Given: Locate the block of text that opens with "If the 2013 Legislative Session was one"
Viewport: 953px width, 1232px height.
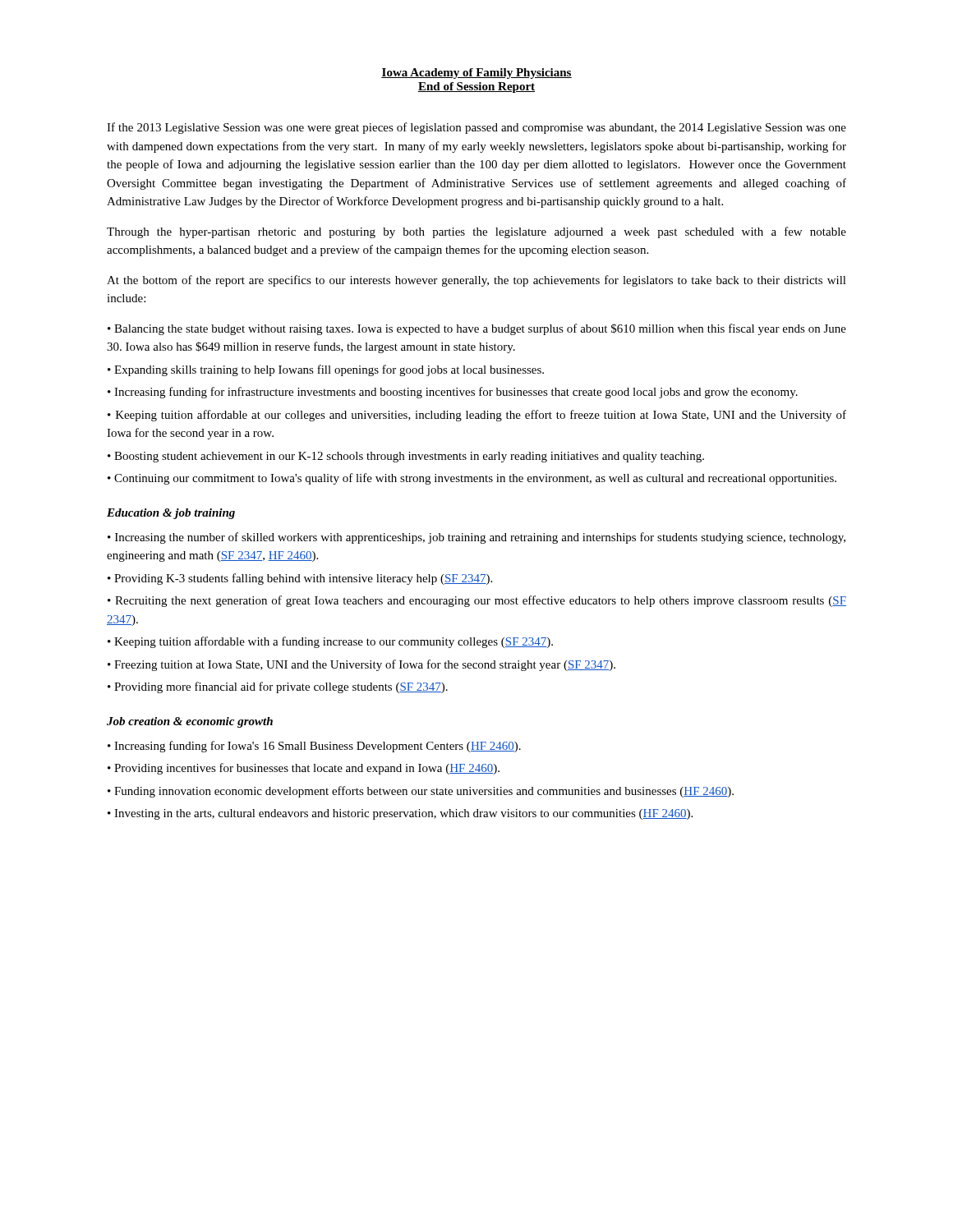Looking at the screenshot, I should (476, 164).
